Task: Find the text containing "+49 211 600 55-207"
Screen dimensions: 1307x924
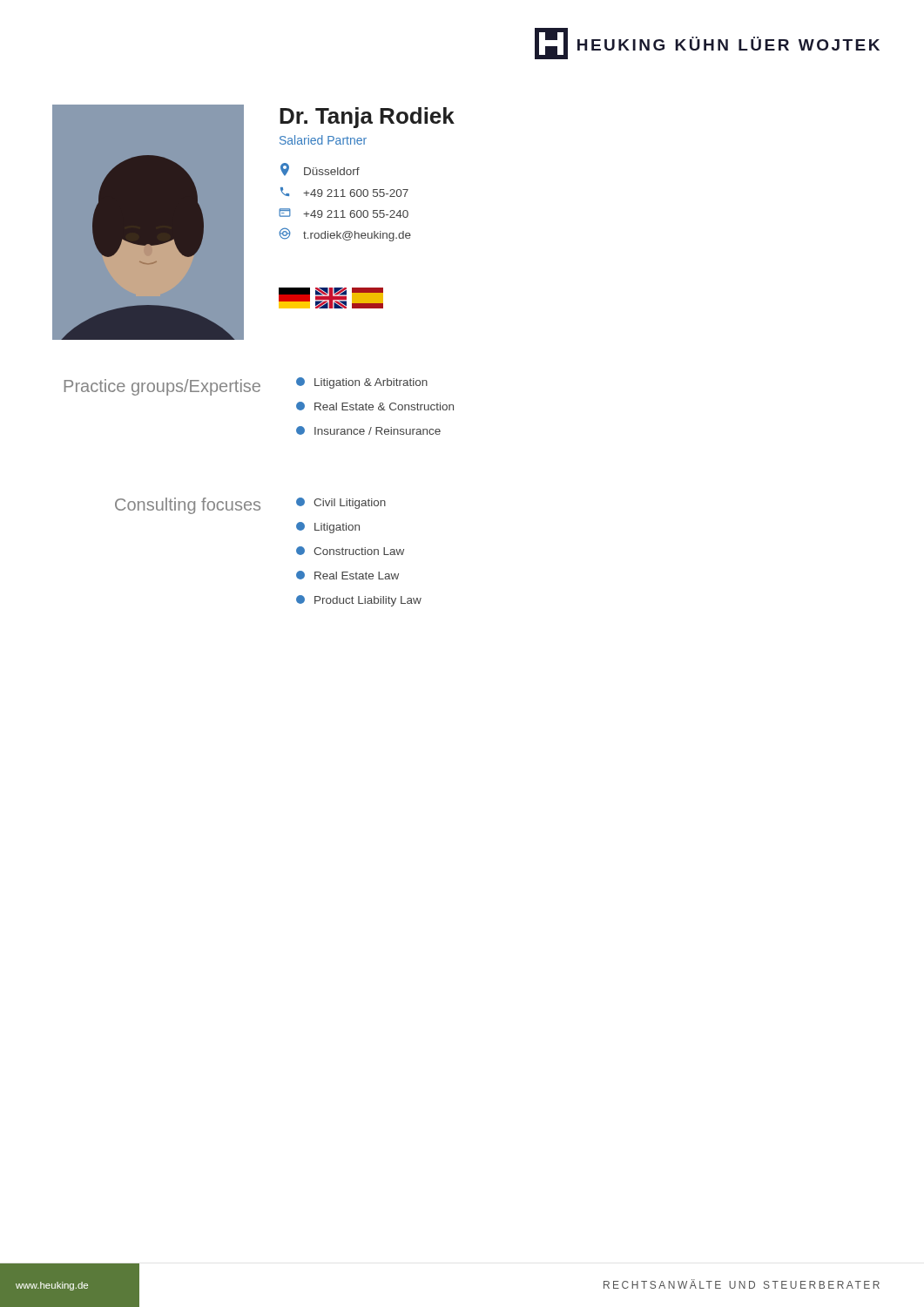Action: [344, 193]
